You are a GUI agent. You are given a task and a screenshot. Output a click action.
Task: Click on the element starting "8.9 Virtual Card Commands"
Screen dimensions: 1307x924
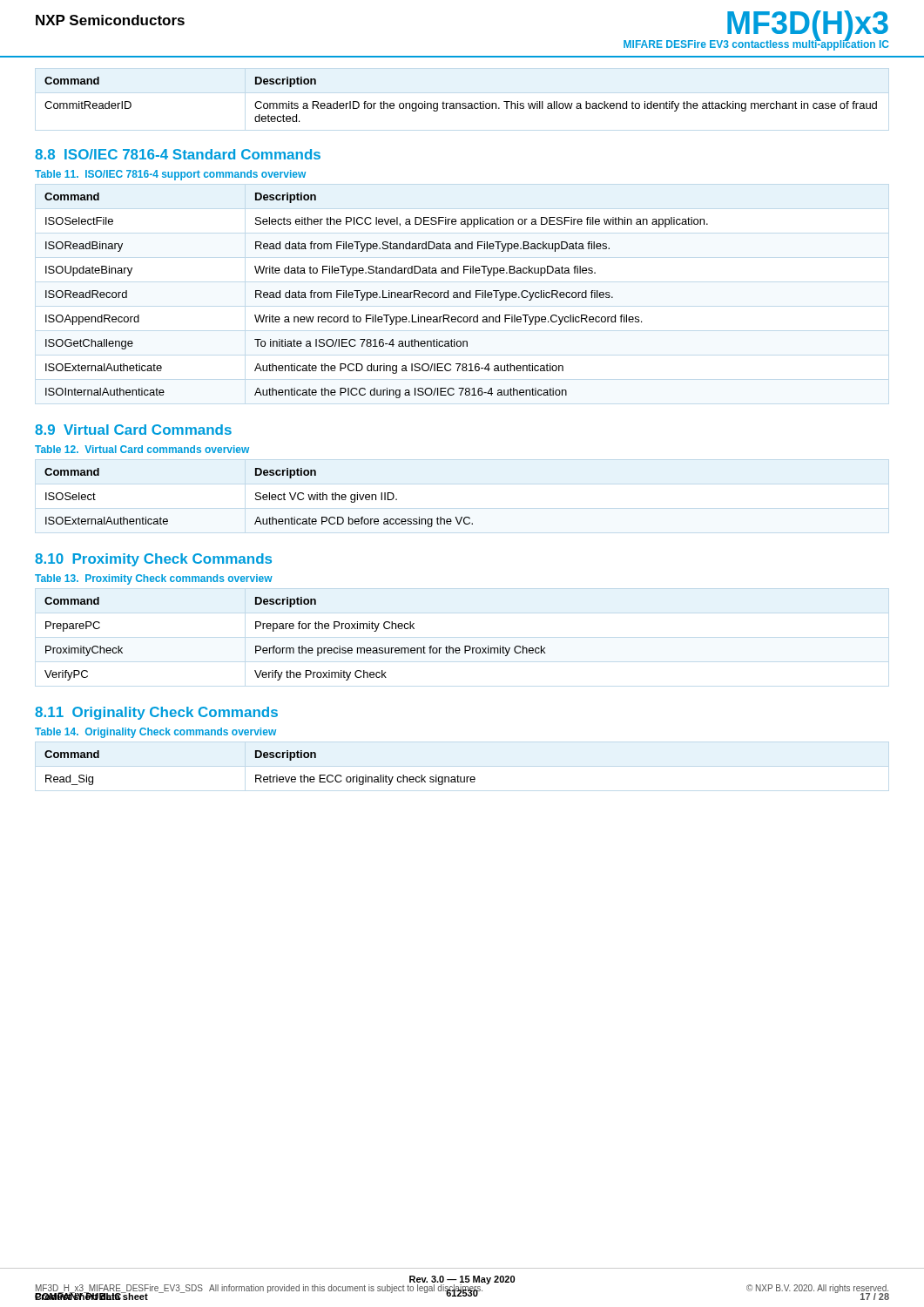tap(133, 430)
